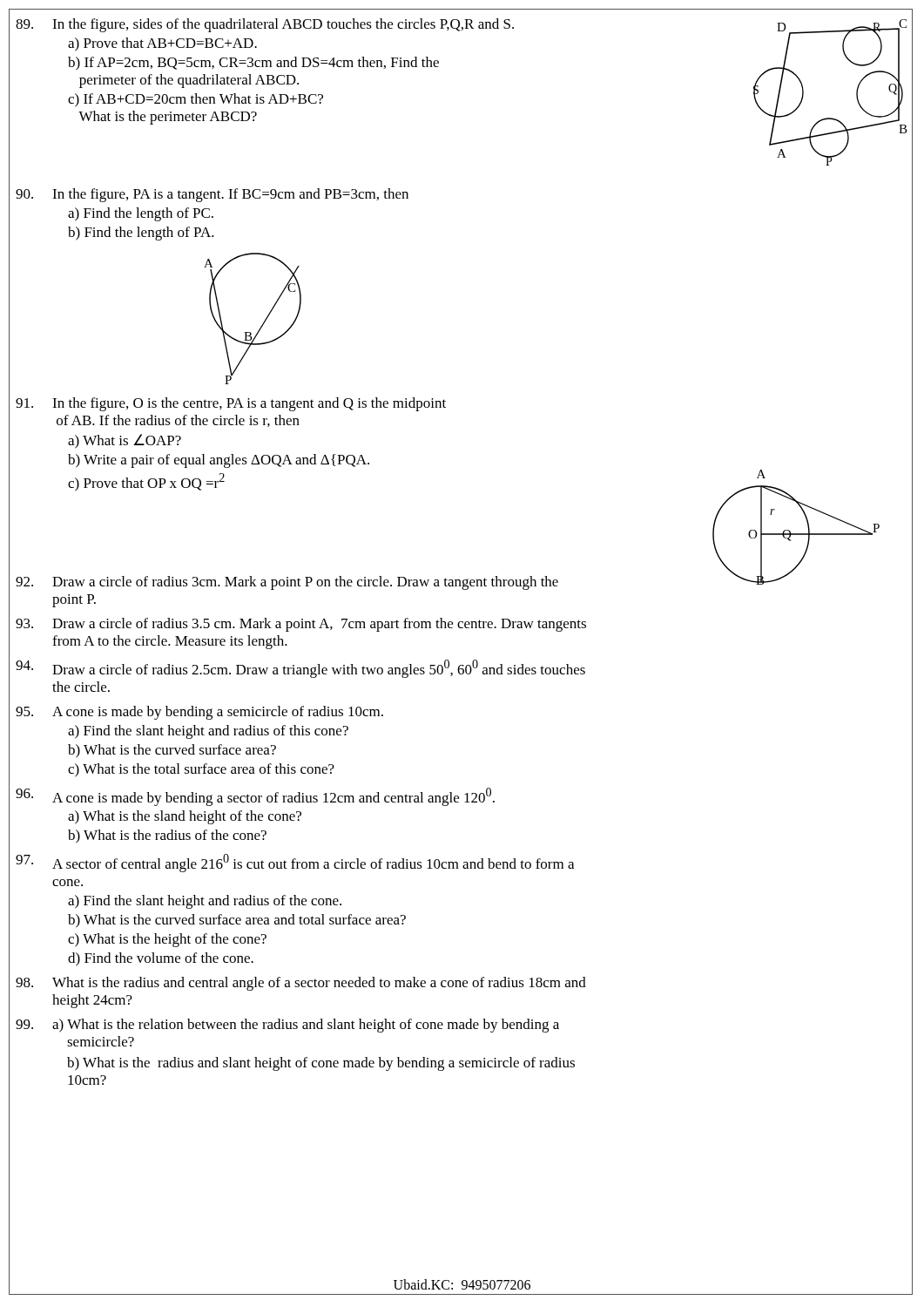Where is the passage that starts "95. A cone is made by bending a"?
The width and height of the screenshot is (924, 1307).
[x=199, y=713]
